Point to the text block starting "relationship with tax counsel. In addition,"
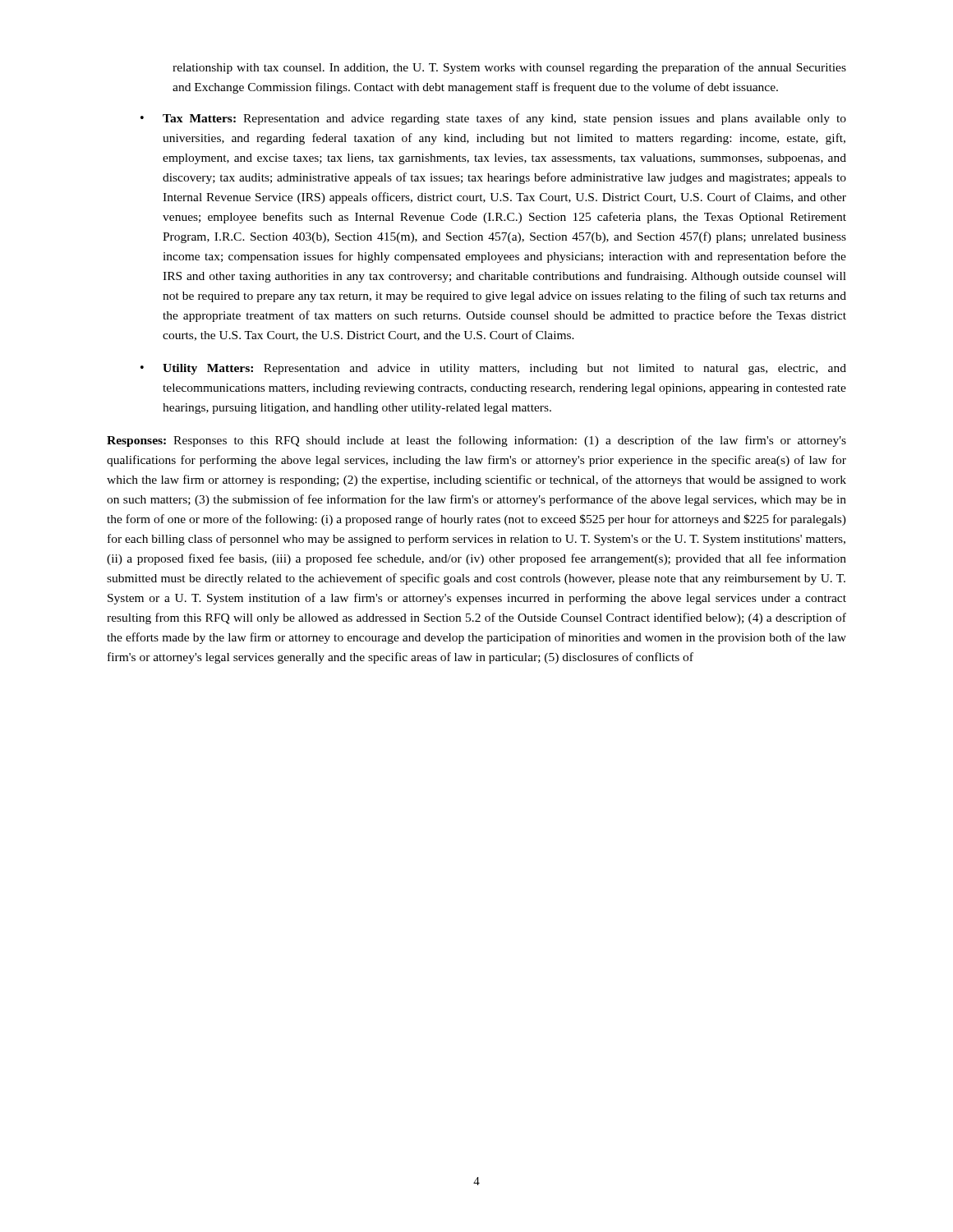 click(509, 77)
